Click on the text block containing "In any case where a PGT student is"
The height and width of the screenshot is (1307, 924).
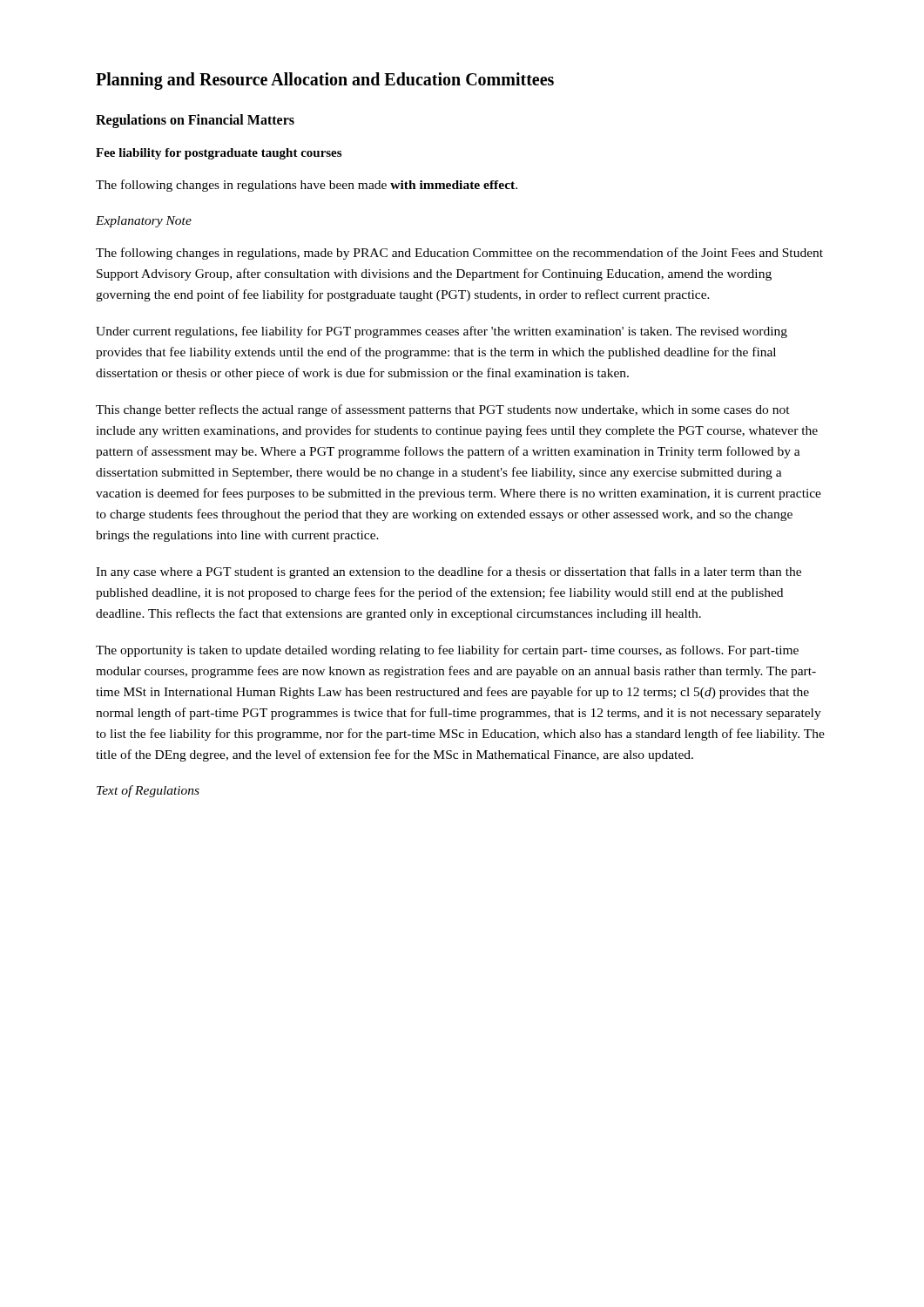(449, 592)
